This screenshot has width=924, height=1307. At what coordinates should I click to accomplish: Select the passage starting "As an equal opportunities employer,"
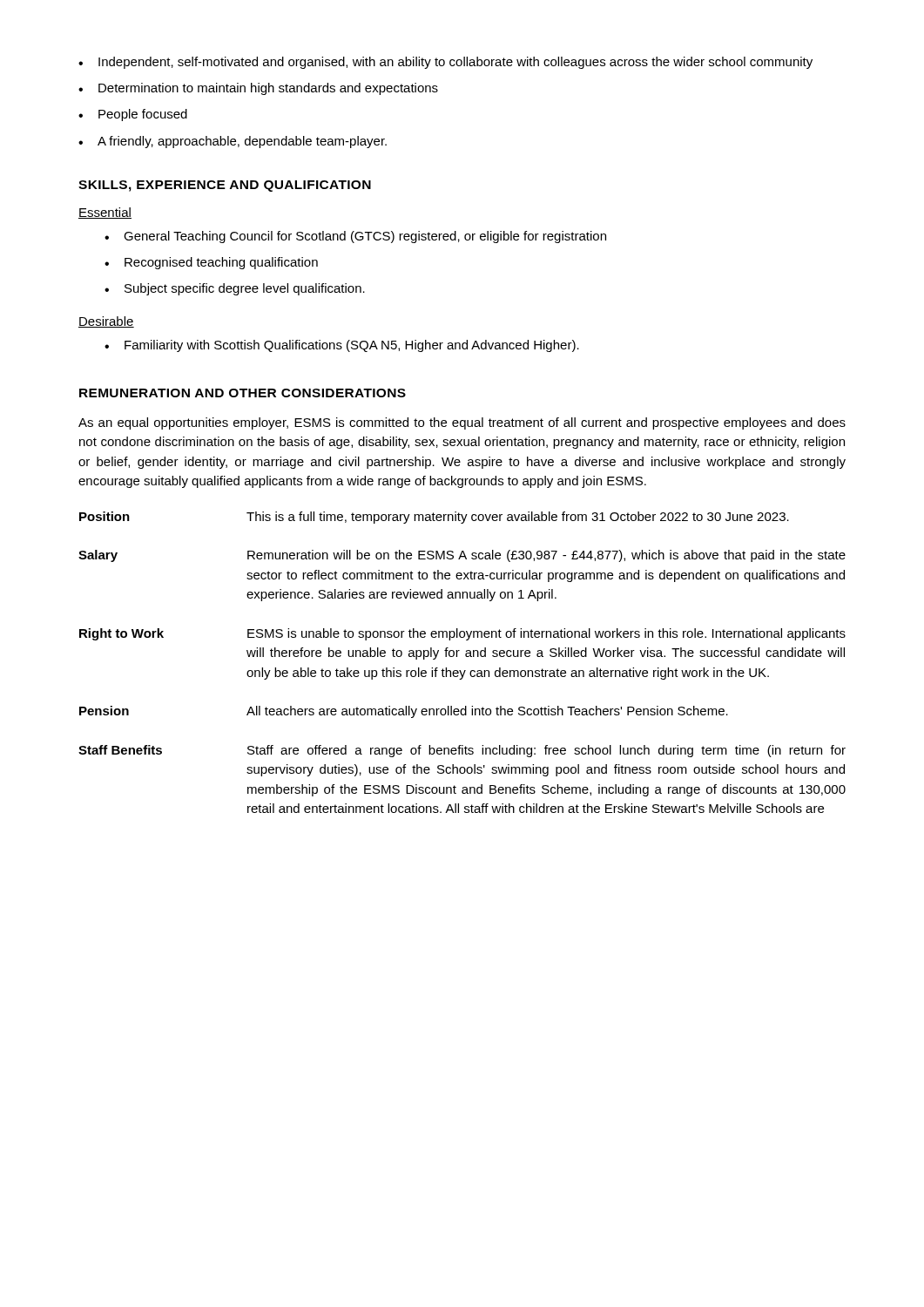click(462, 451)
